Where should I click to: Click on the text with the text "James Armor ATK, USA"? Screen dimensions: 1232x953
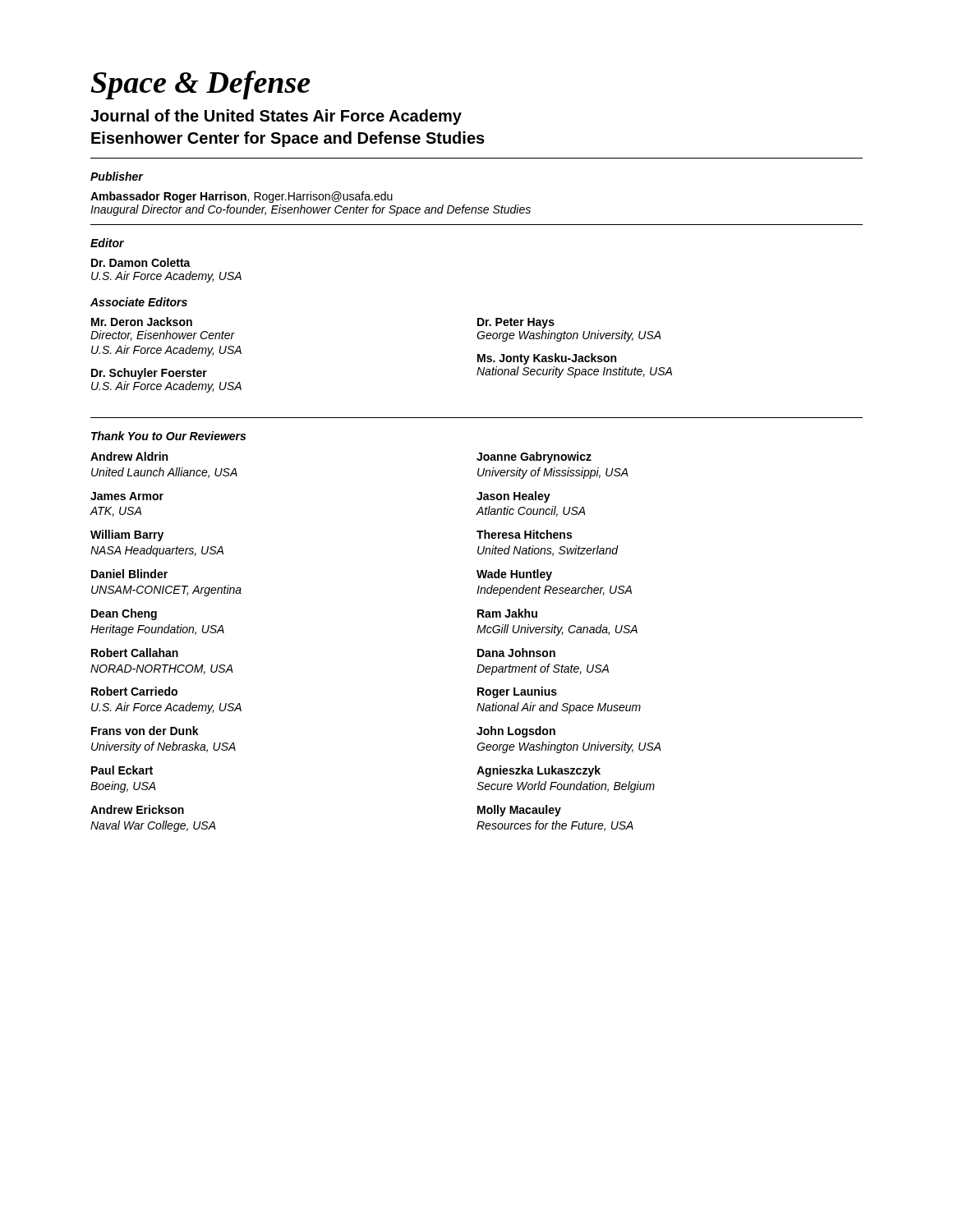127,496
